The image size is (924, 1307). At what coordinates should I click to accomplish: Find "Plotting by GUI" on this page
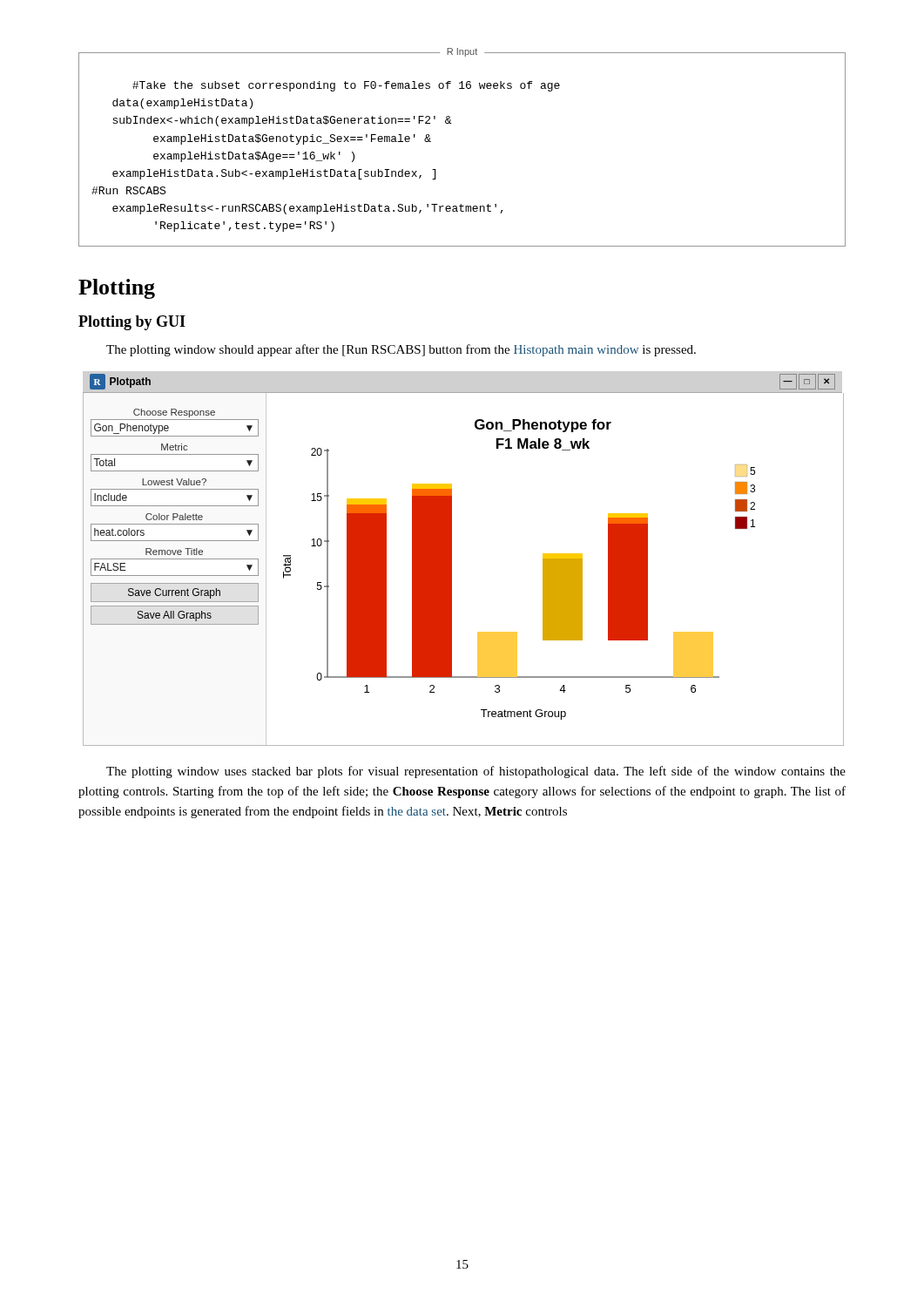pos(132,322)
